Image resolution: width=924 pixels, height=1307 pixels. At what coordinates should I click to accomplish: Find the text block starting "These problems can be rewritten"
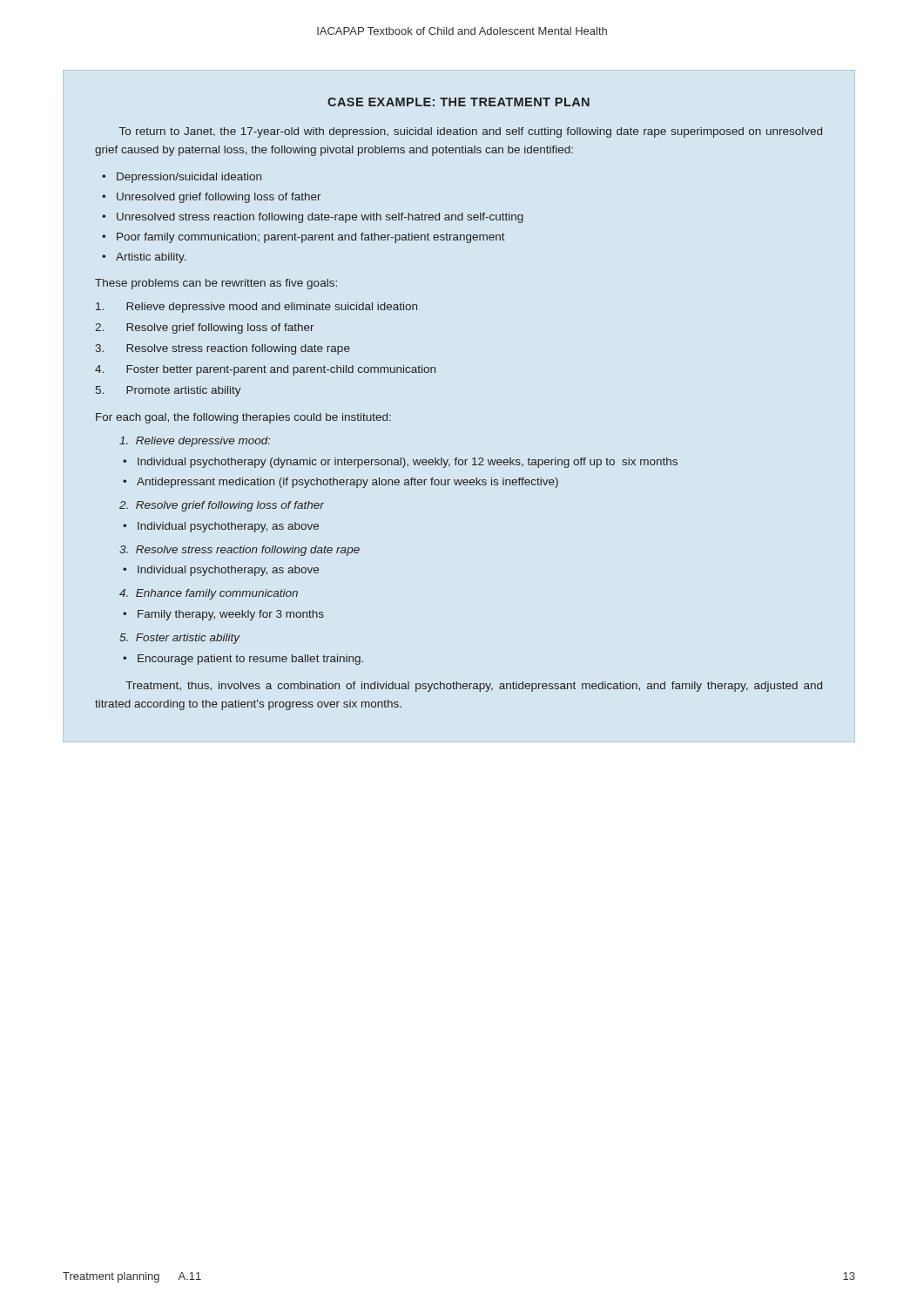click(216, 283)
